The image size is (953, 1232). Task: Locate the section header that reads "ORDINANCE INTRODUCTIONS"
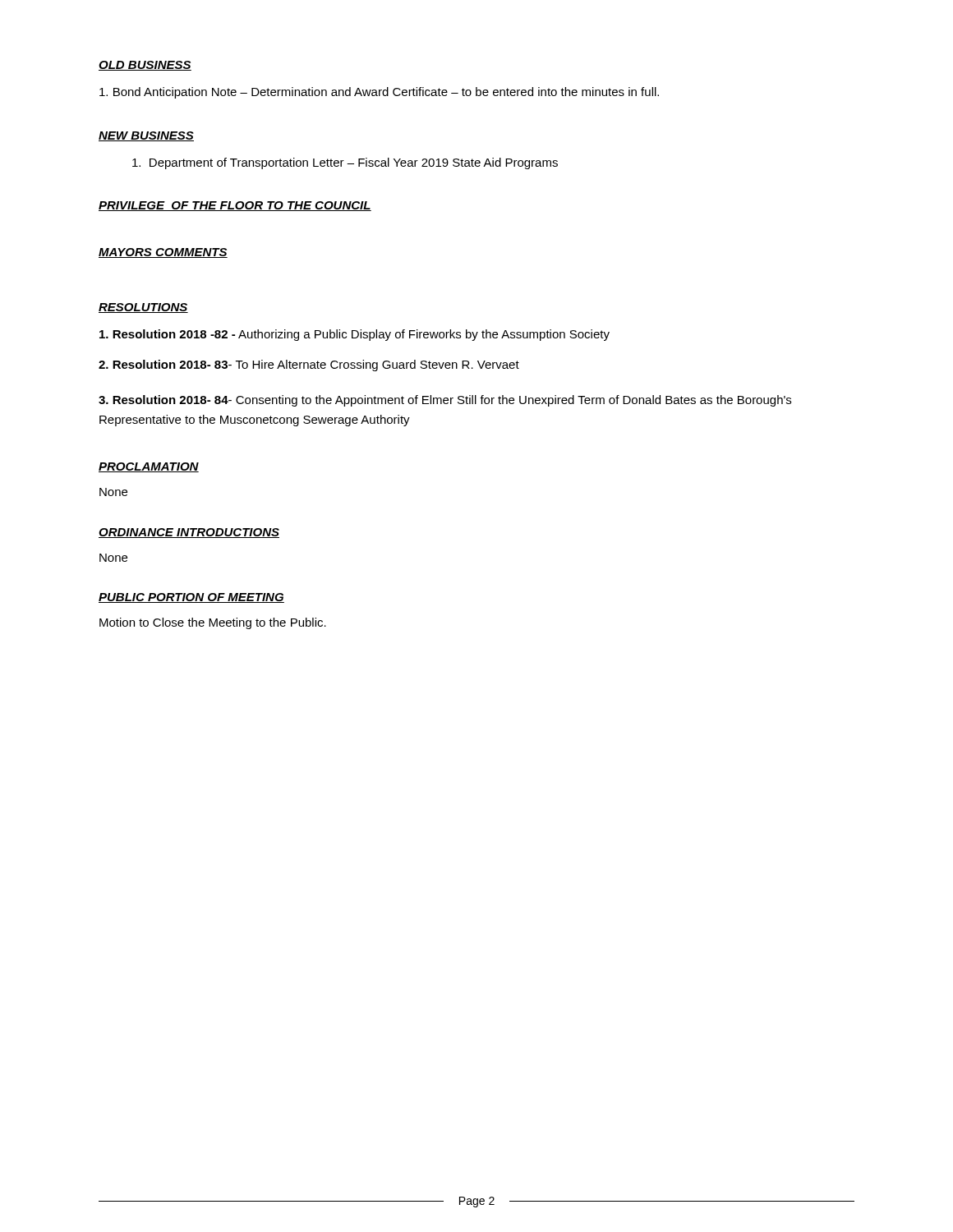pyautogui.click(x=189, y=531)
